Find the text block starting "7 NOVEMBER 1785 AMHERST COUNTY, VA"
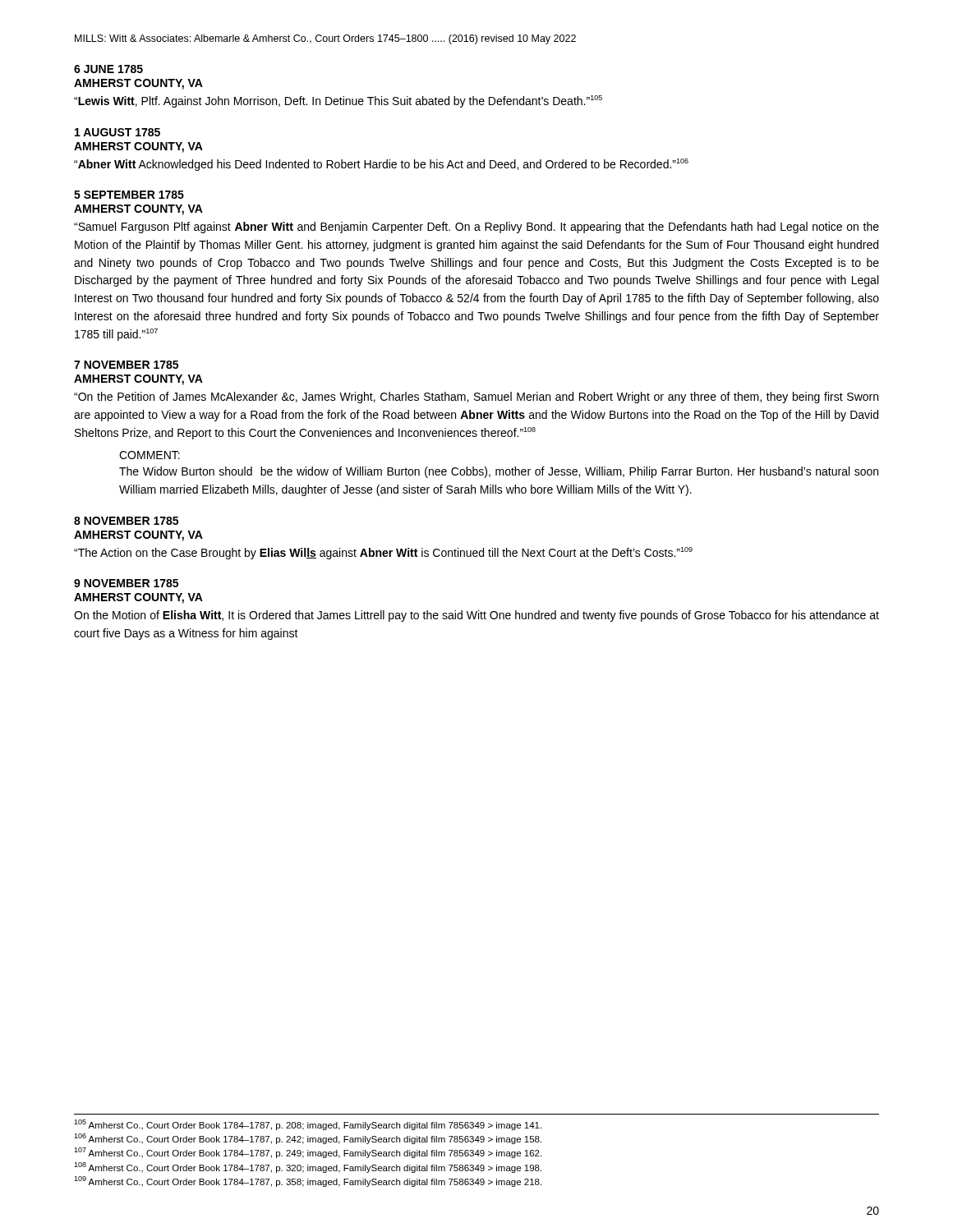 click(x=126, y=365)
